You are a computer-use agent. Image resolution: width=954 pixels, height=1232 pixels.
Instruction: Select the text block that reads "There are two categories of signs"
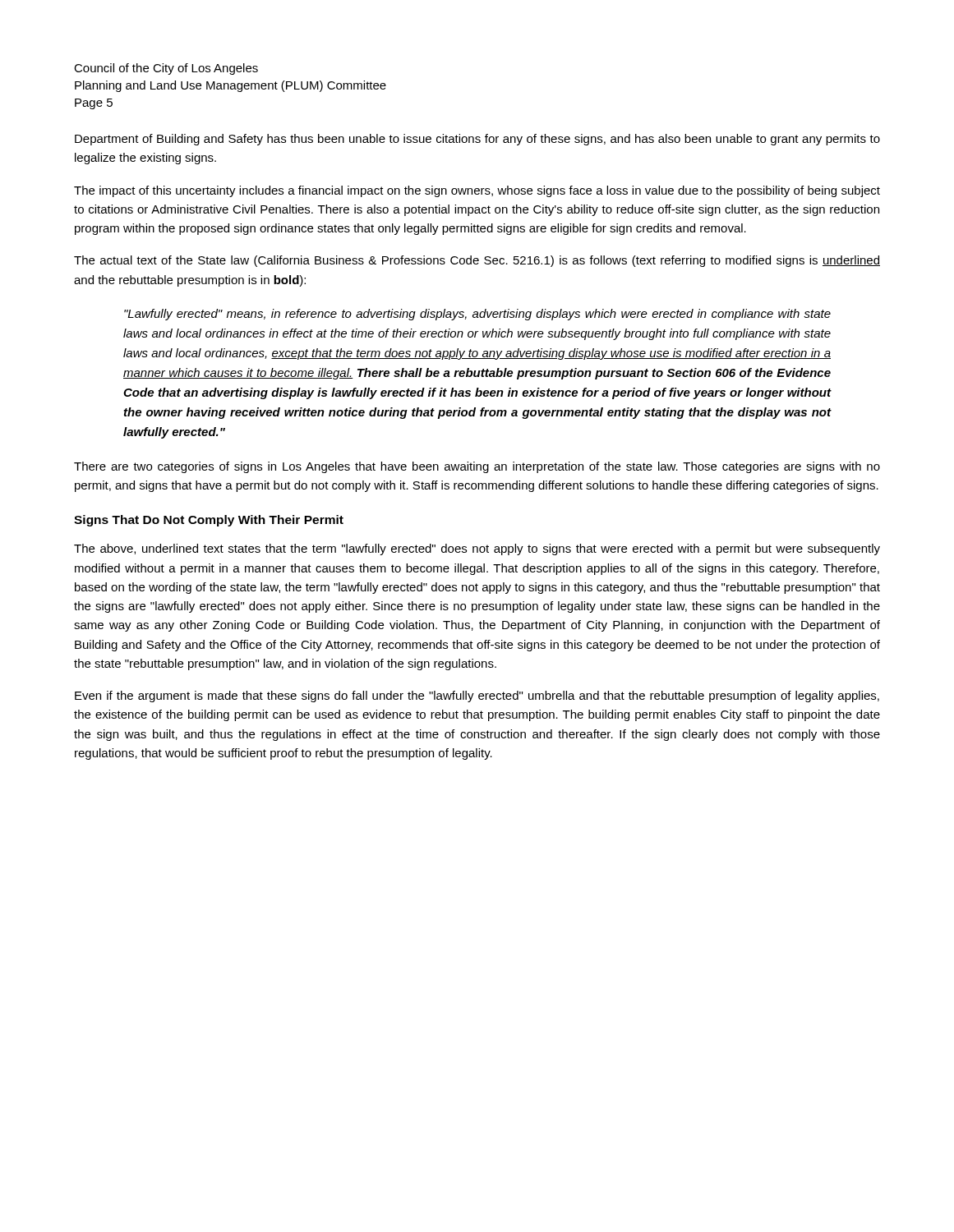(x=477, y=475)
